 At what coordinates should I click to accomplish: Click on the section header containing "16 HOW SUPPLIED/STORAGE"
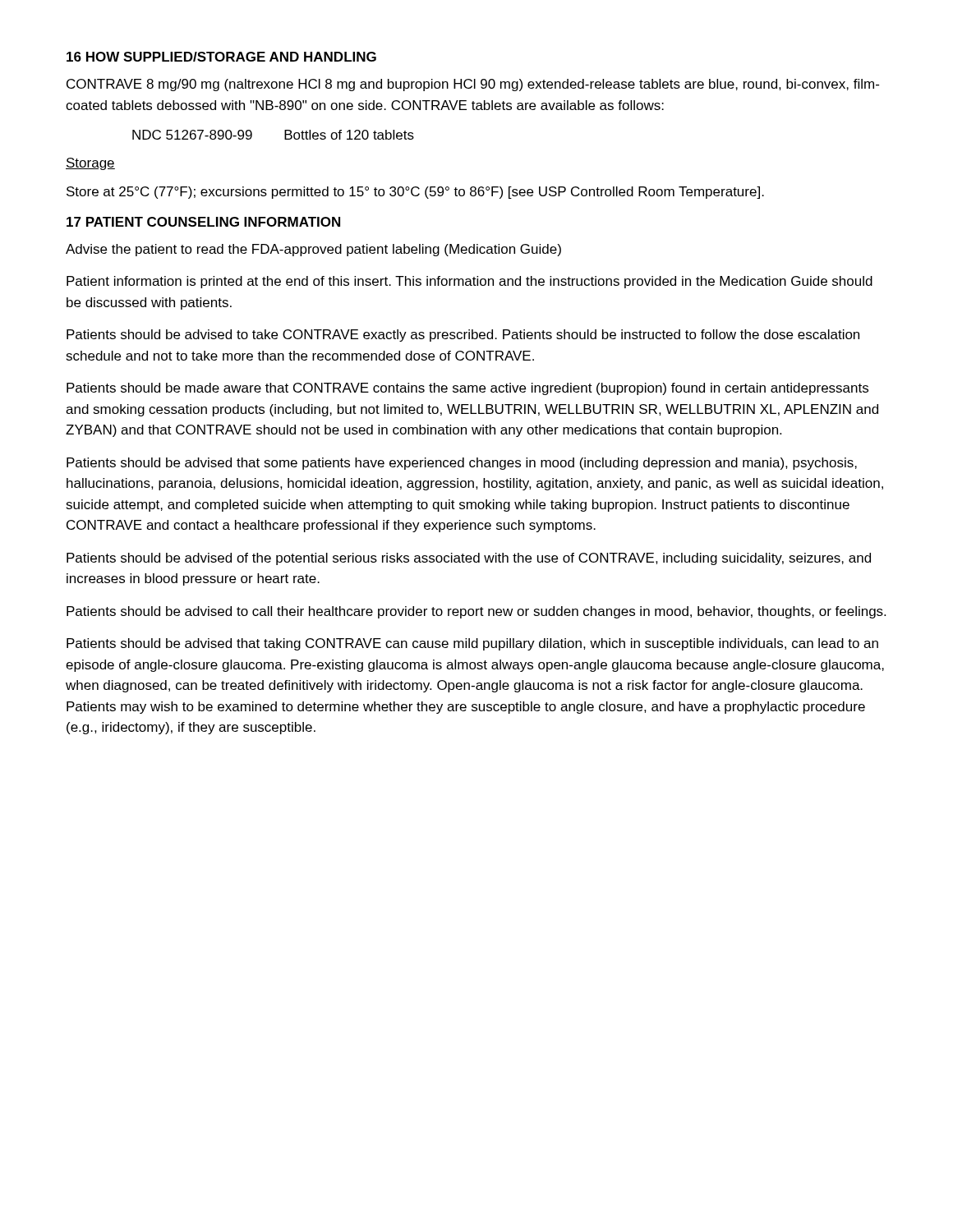tap(221, 57)
